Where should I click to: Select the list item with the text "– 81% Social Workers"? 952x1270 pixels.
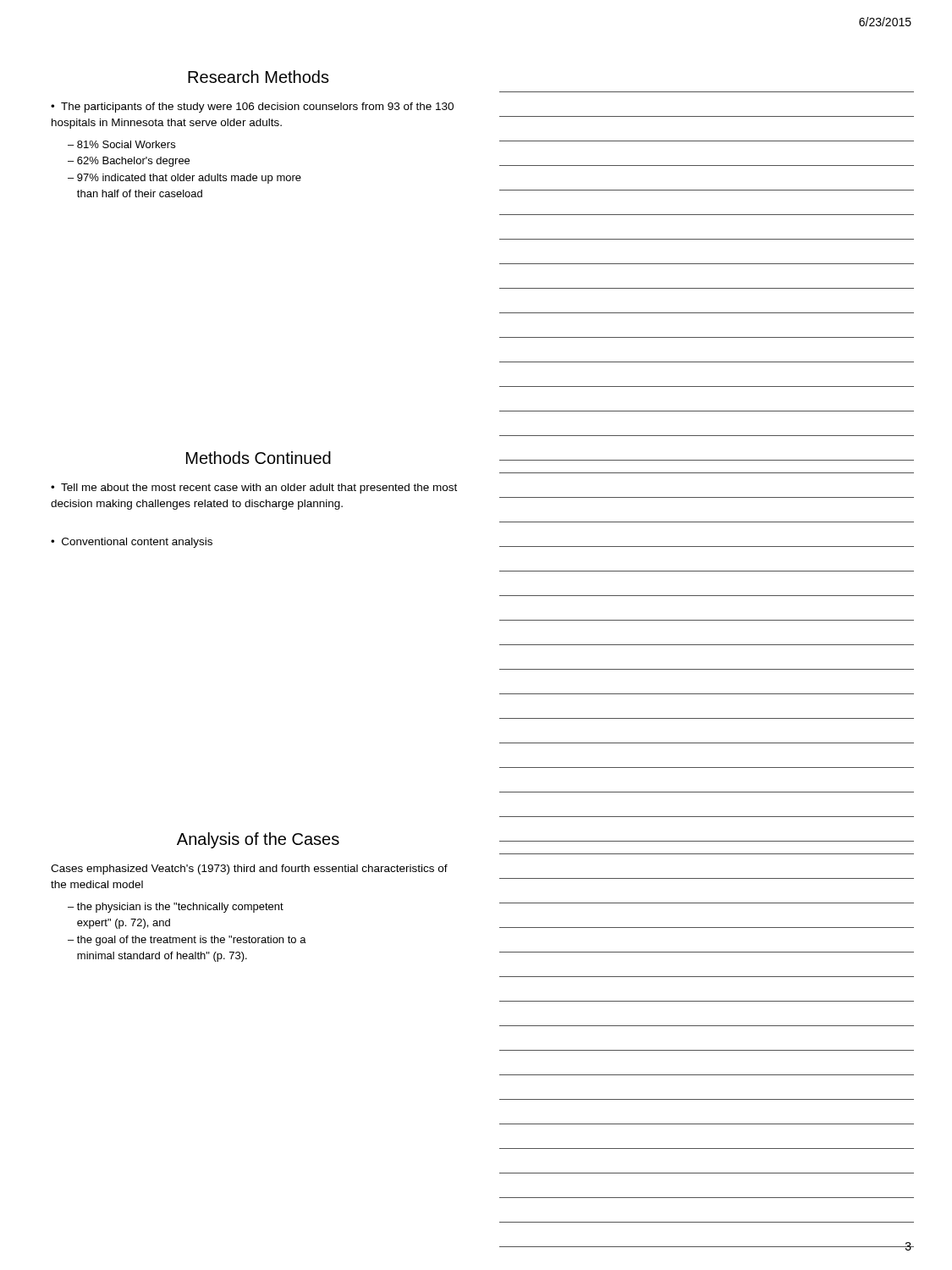tap(122, 144)
